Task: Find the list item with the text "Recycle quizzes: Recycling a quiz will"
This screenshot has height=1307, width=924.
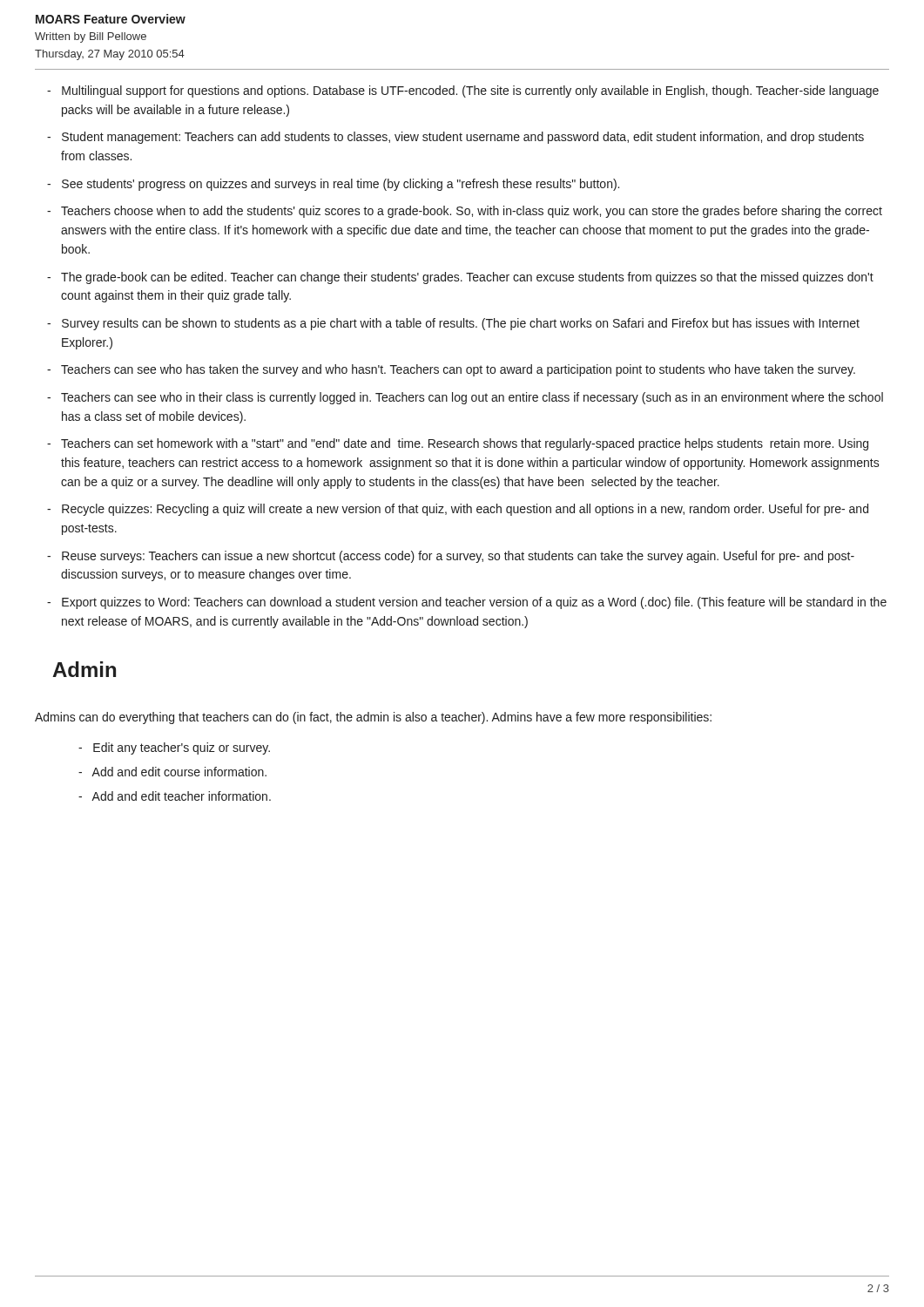Action: coord(458,519)
